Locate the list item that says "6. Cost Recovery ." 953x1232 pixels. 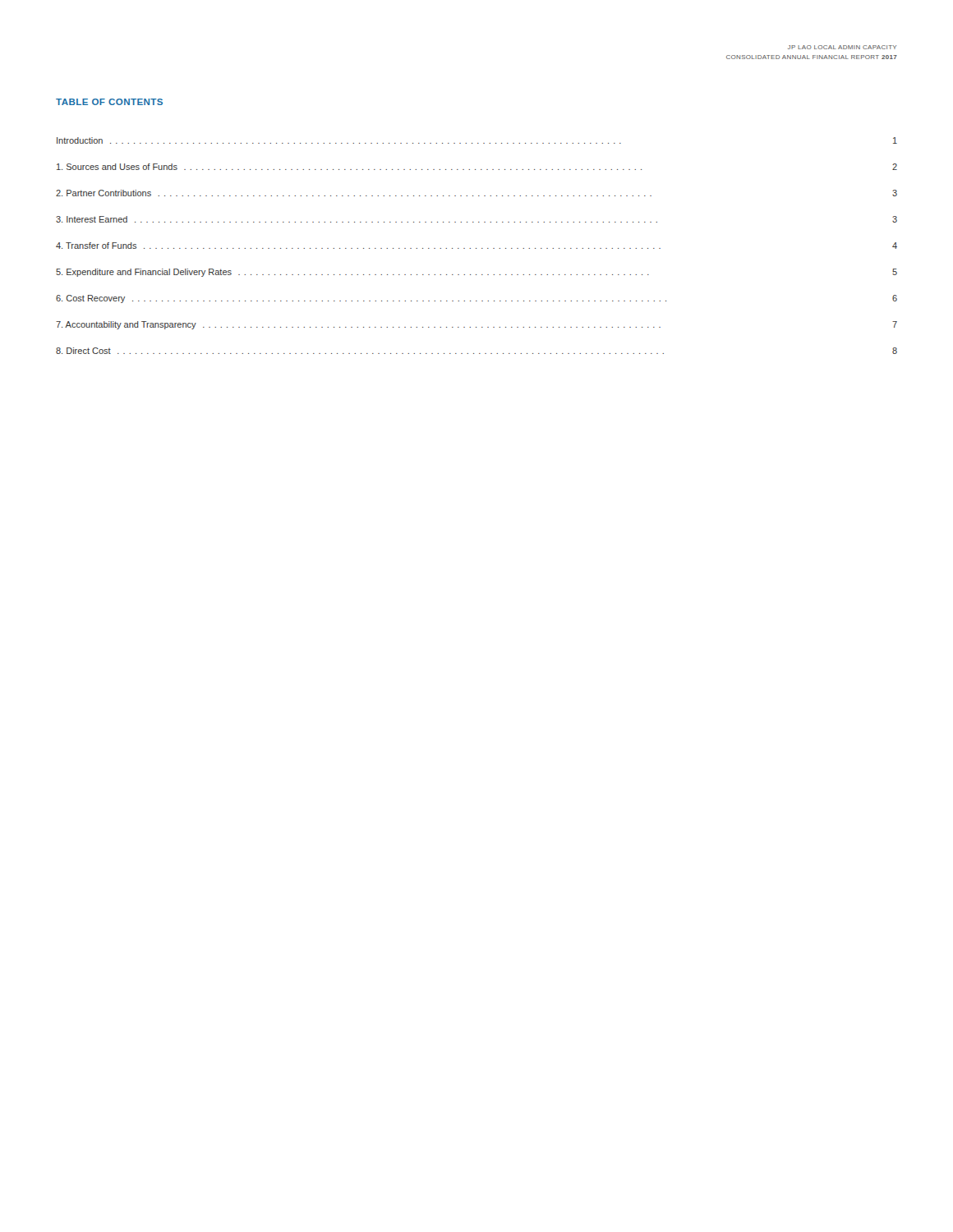tap(476, 298)
